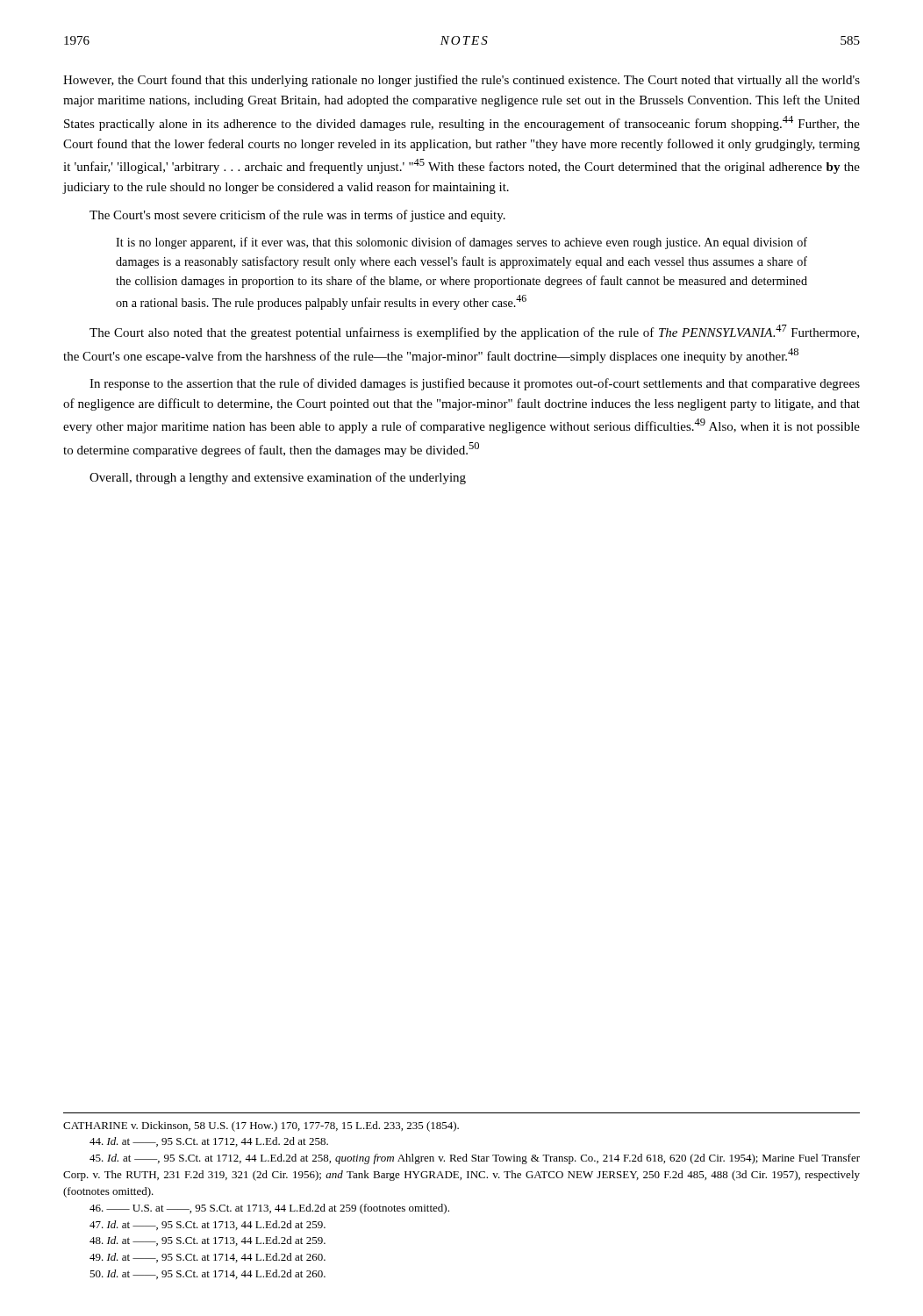Image resolution: width=923 pixels, height=1316 pixels.
Task: Find the text starting "However, the Court found"
Action: pos(462,134)
